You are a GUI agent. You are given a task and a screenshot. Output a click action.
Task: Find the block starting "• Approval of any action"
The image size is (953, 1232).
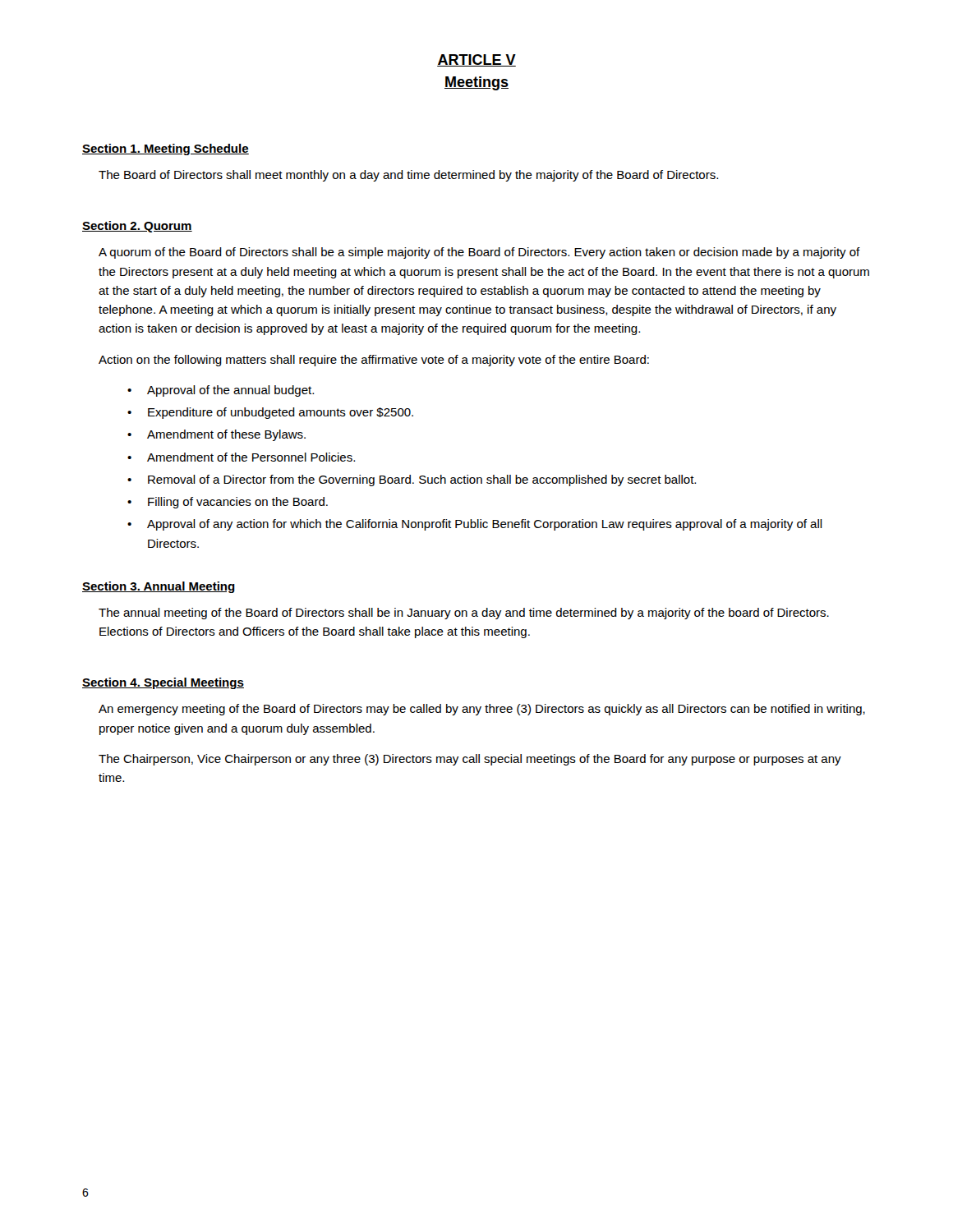tap(499, 533)
